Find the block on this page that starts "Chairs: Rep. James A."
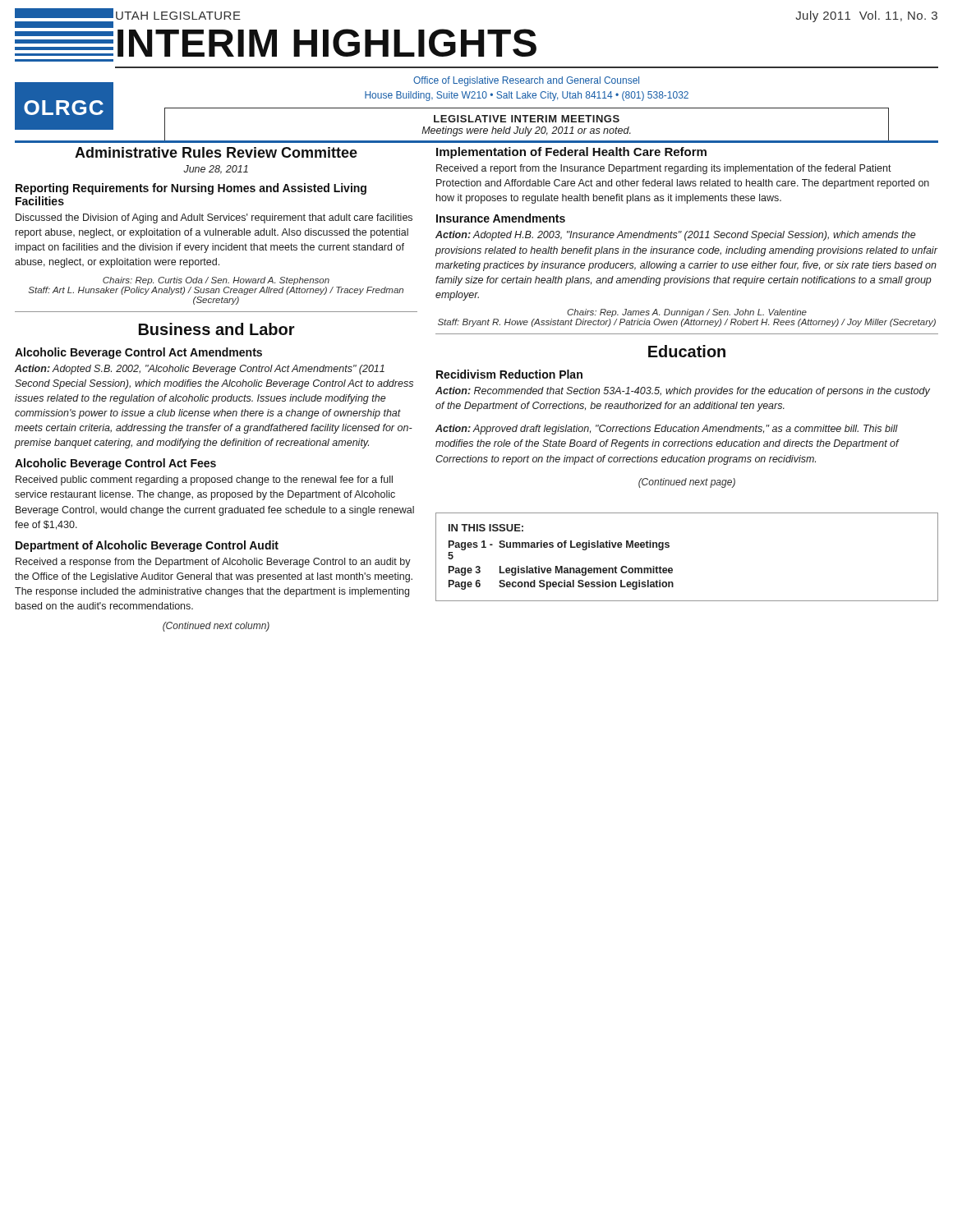Screen dimensions: 1232x953 click(687, 317)
